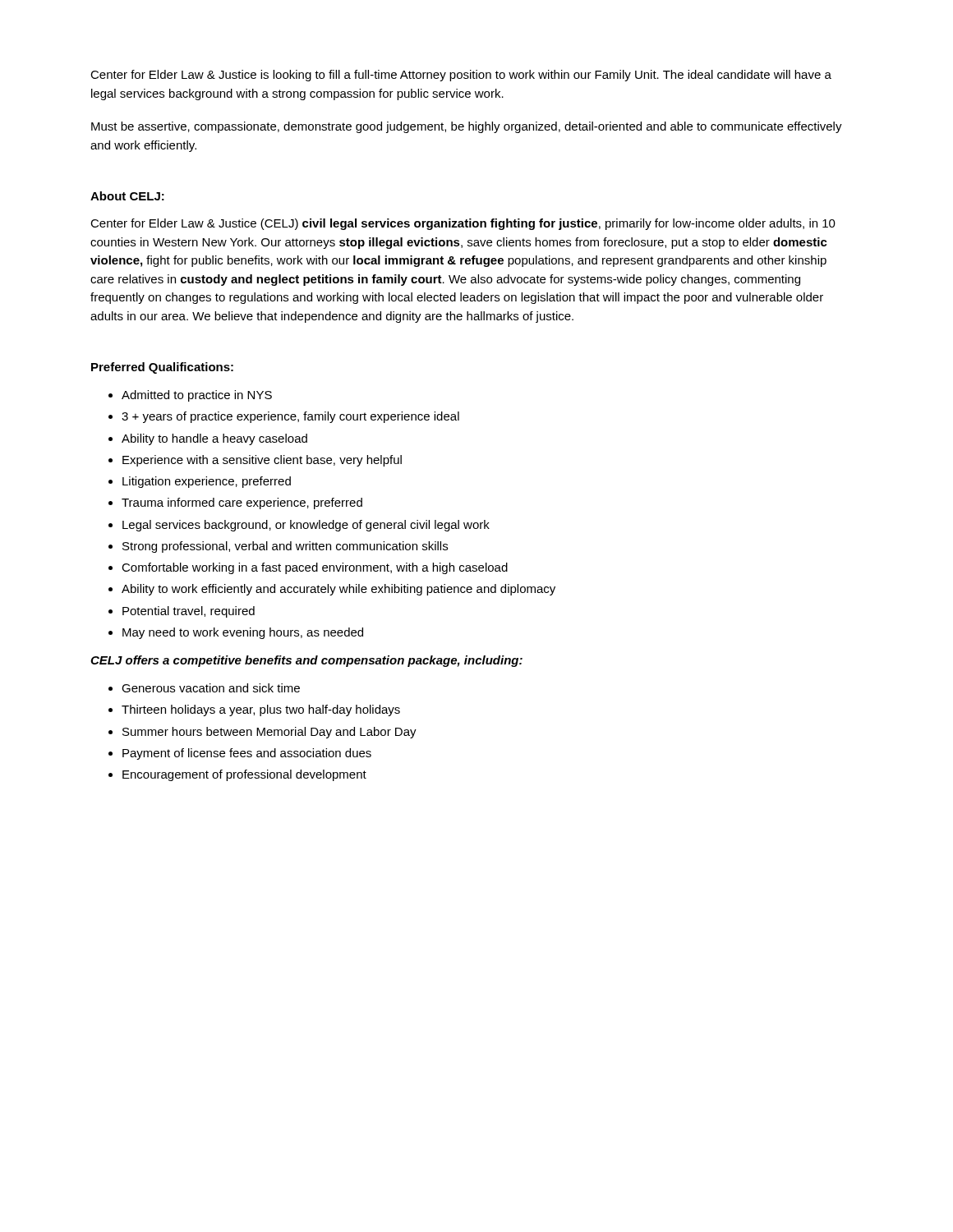Navigate to the text block starting "Comfortable working in"

point(315,567)
